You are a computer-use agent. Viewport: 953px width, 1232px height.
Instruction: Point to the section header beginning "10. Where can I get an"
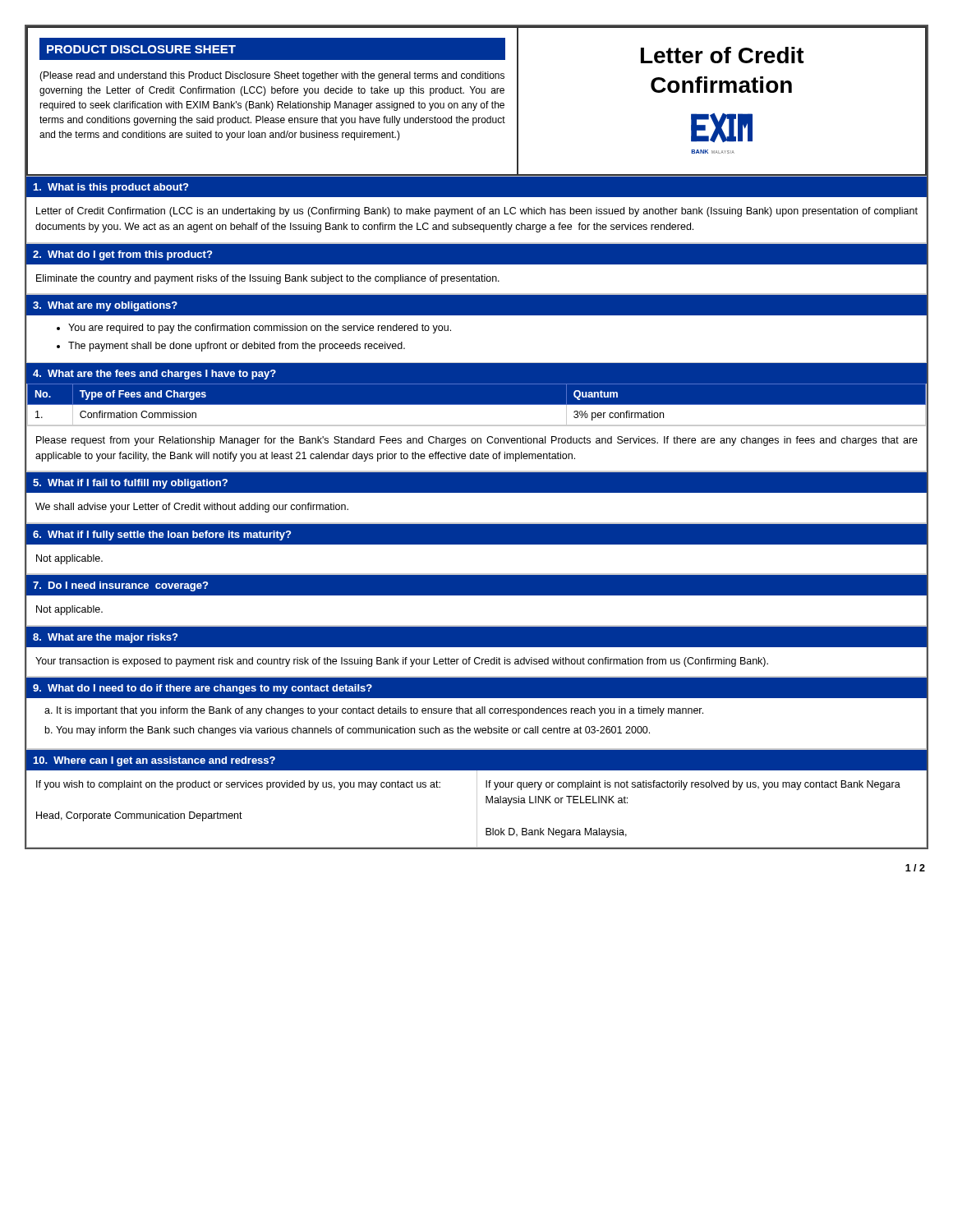(154, 760)
